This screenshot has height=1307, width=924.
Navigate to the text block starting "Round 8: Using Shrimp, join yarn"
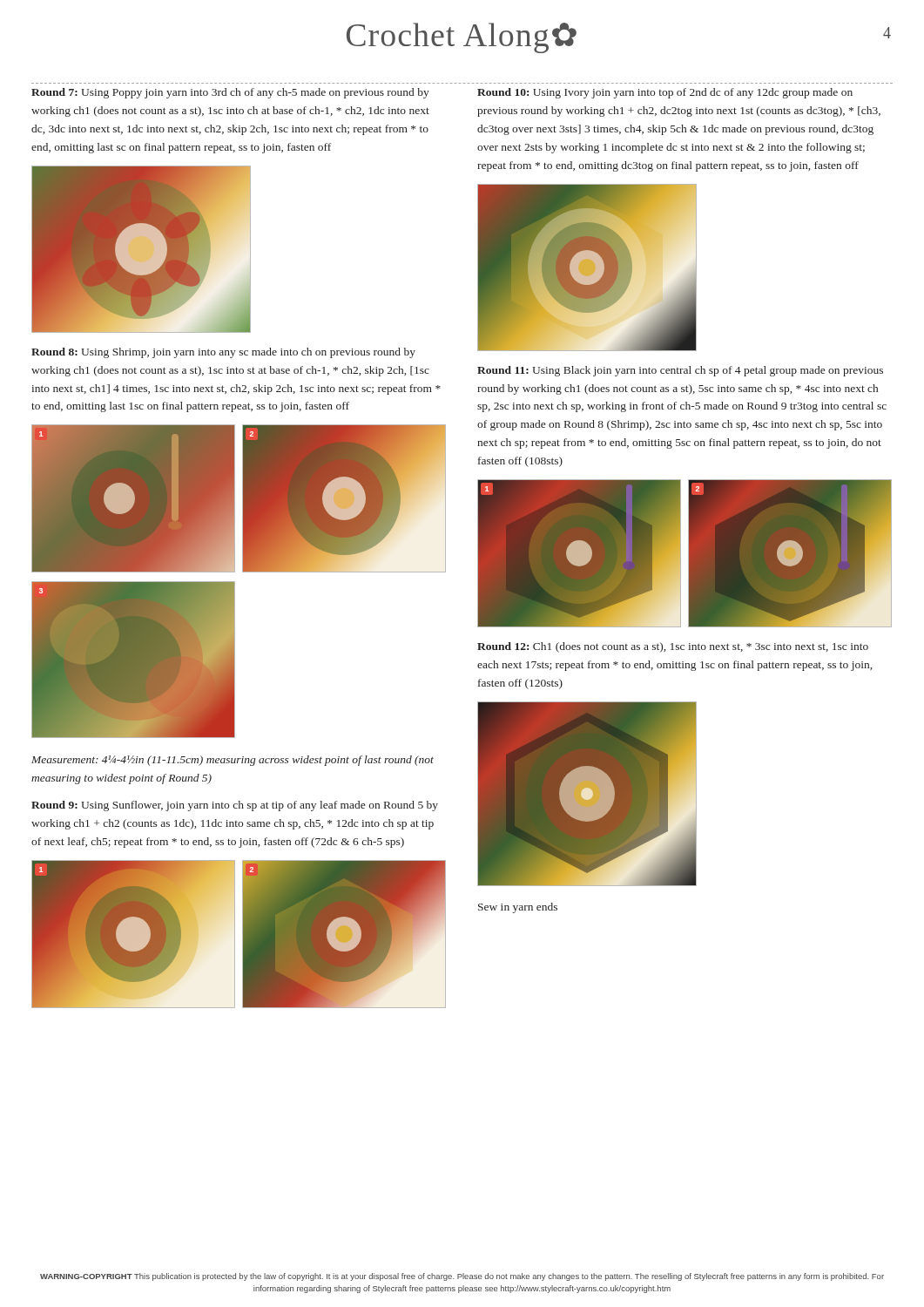coord(236,379)
